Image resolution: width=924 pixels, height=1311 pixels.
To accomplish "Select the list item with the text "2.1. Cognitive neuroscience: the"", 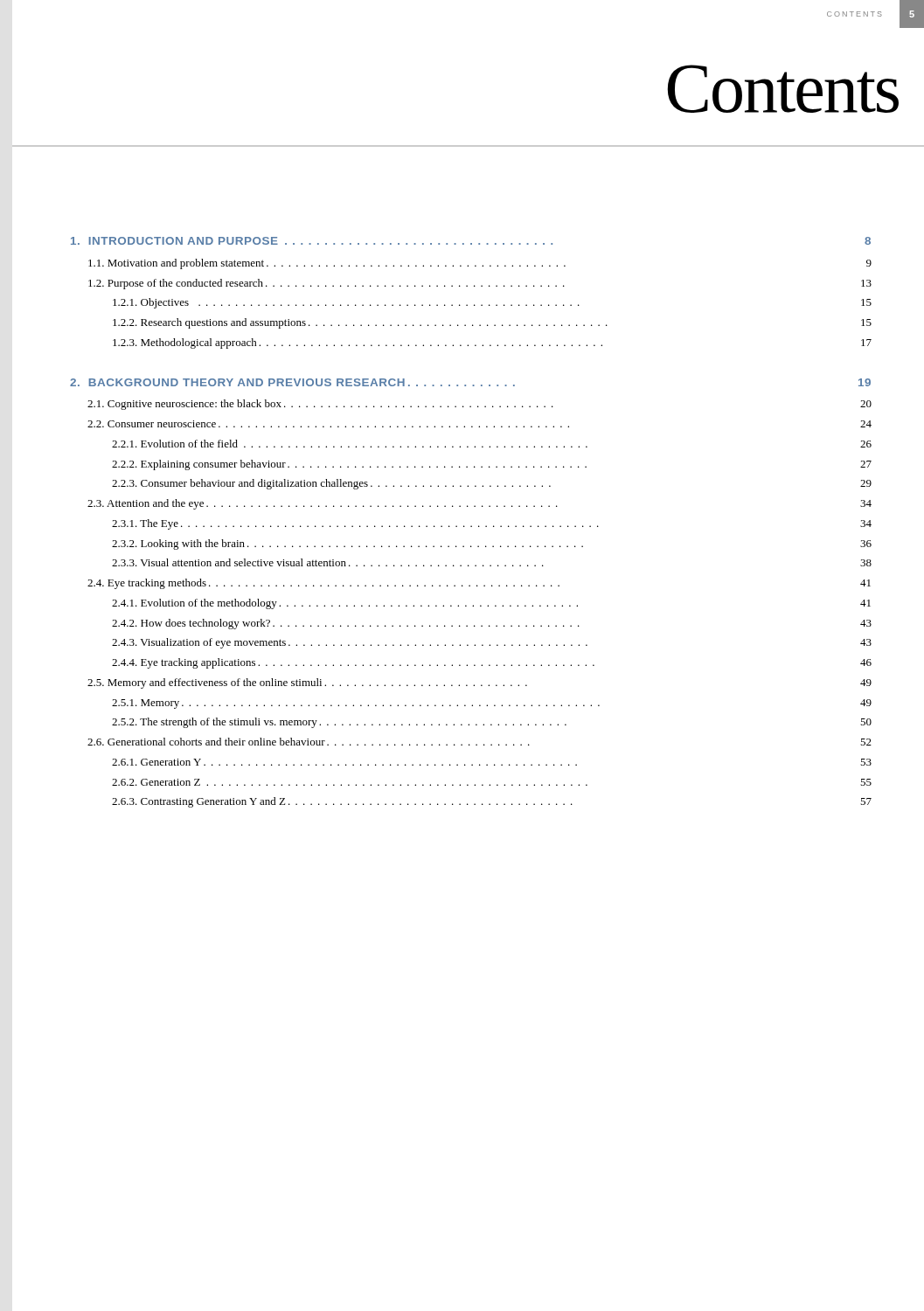I will point(479,404).
